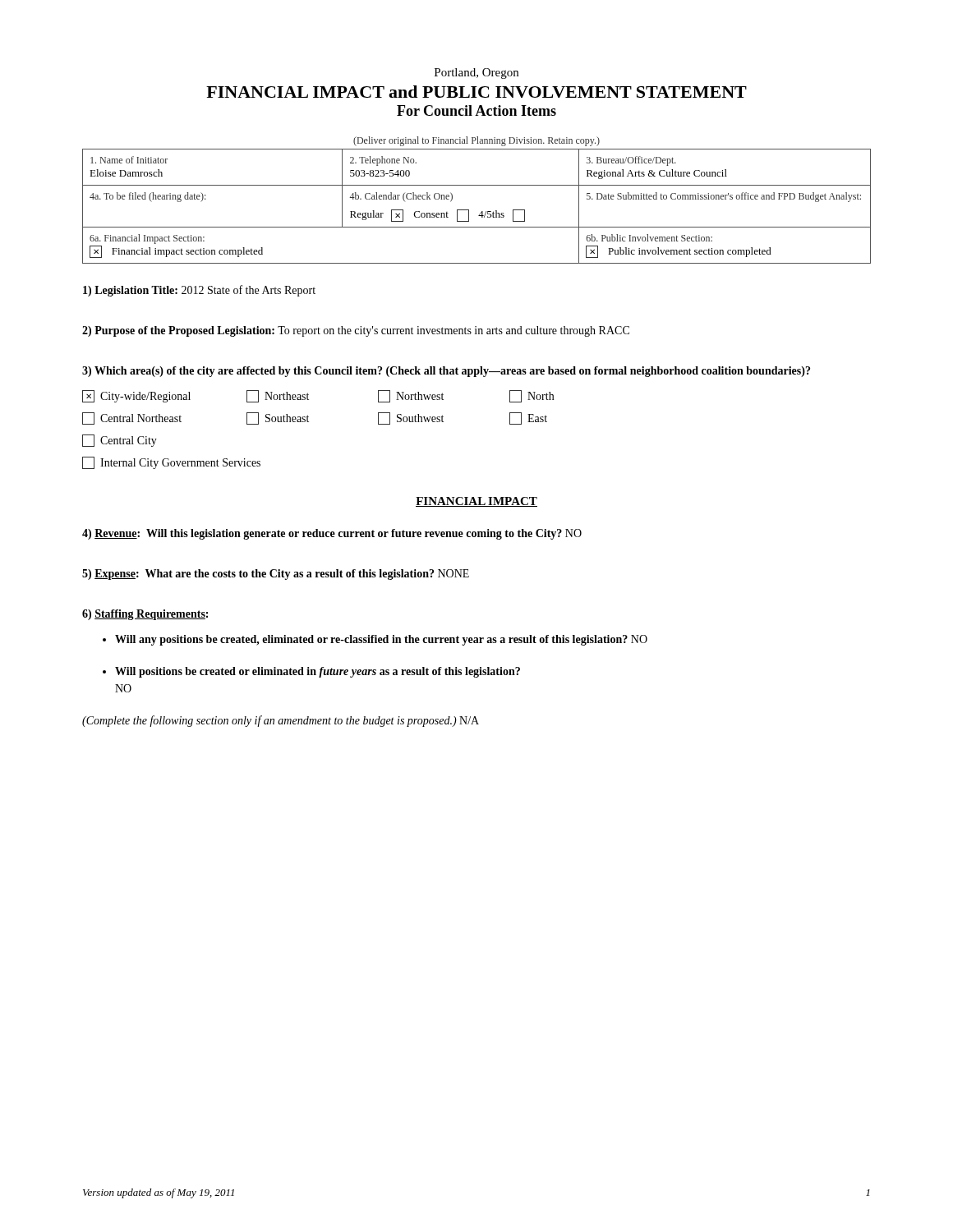Where is the passage that starts "Will positions be created"?
953x1232 pixels.
coord(485,680)
